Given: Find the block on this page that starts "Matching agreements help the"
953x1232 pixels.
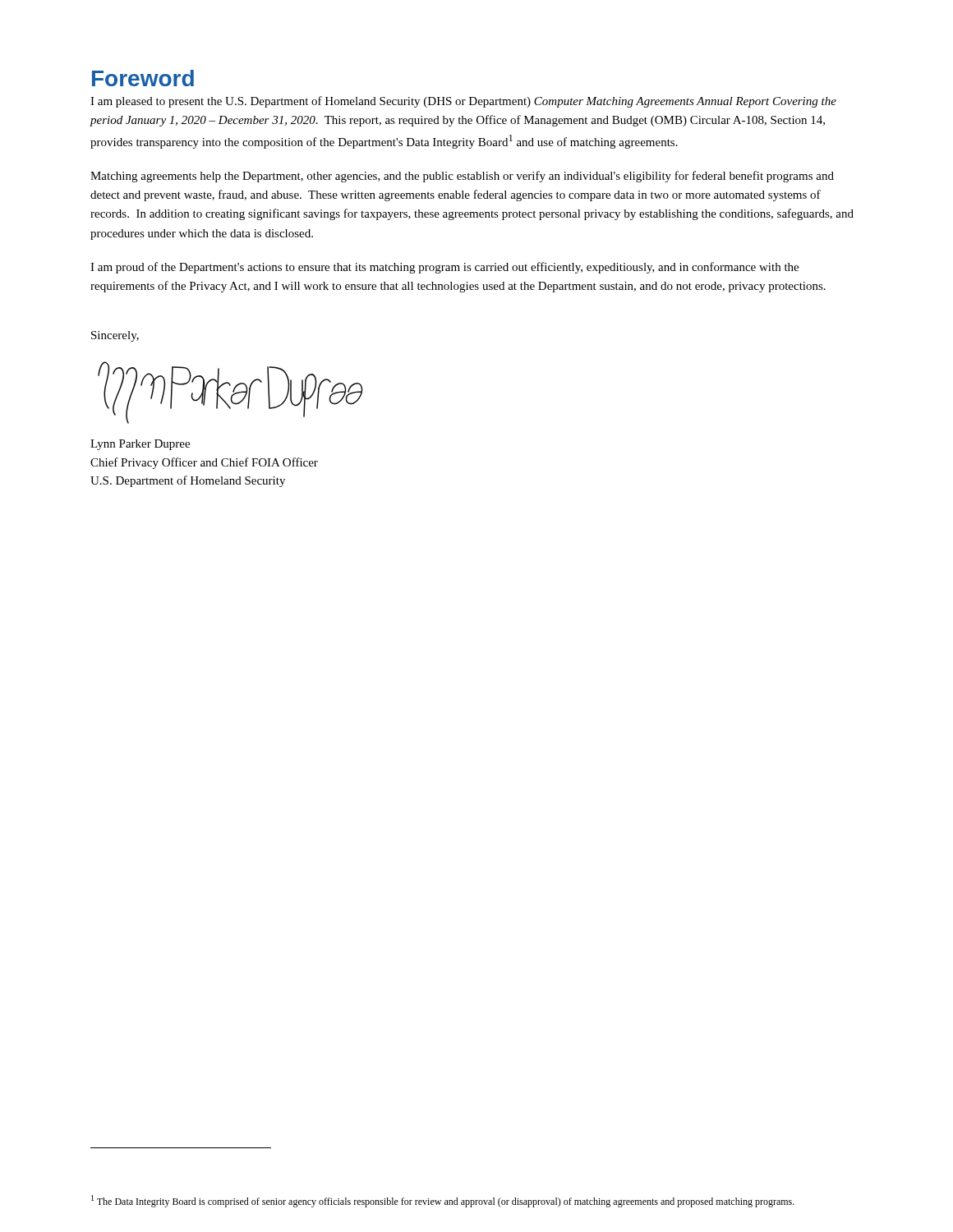Looking at the screenshot, I should [x=472, y=204].
